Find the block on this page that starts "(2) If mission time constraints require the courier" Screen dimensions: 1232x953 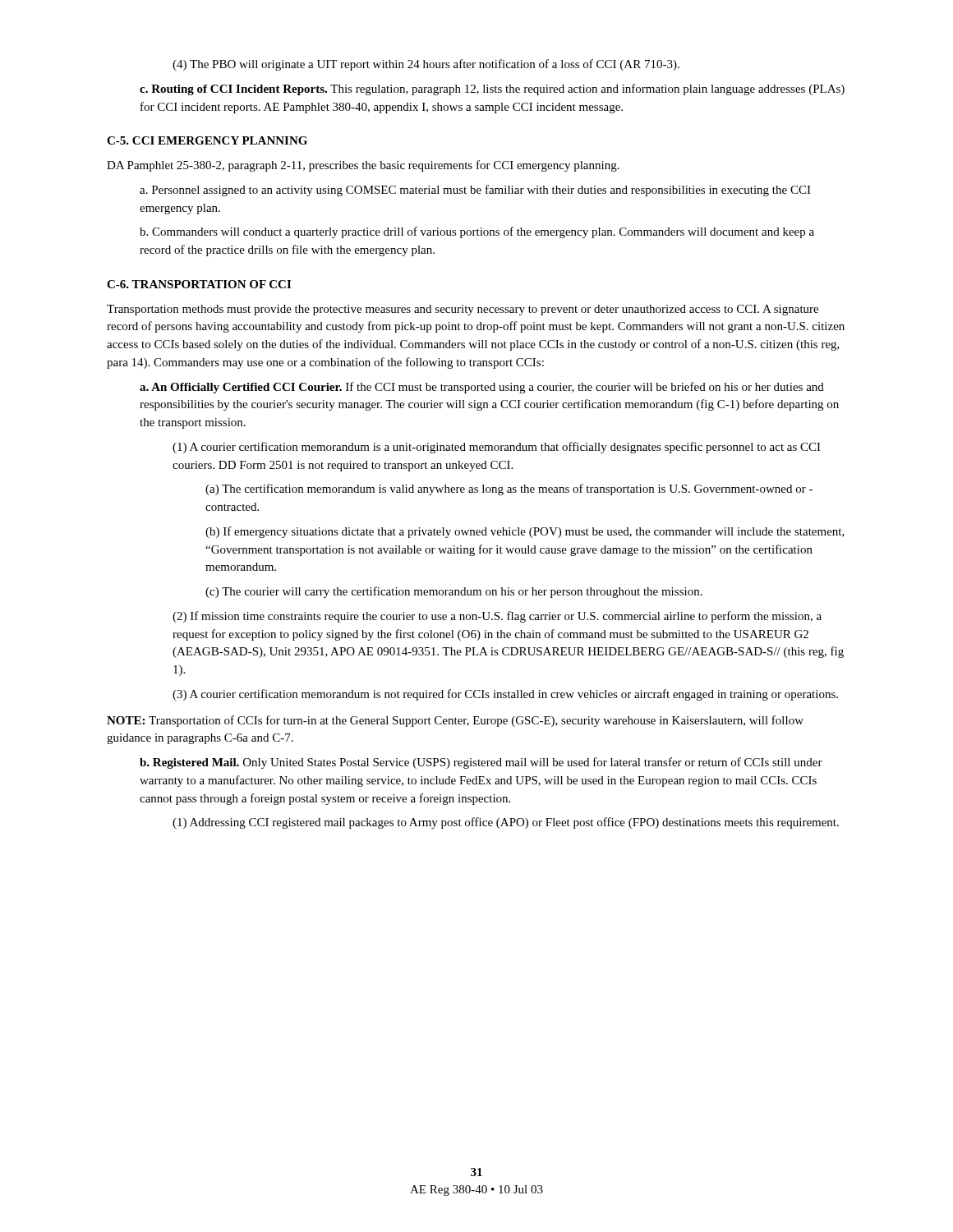(x=509, y=643)
